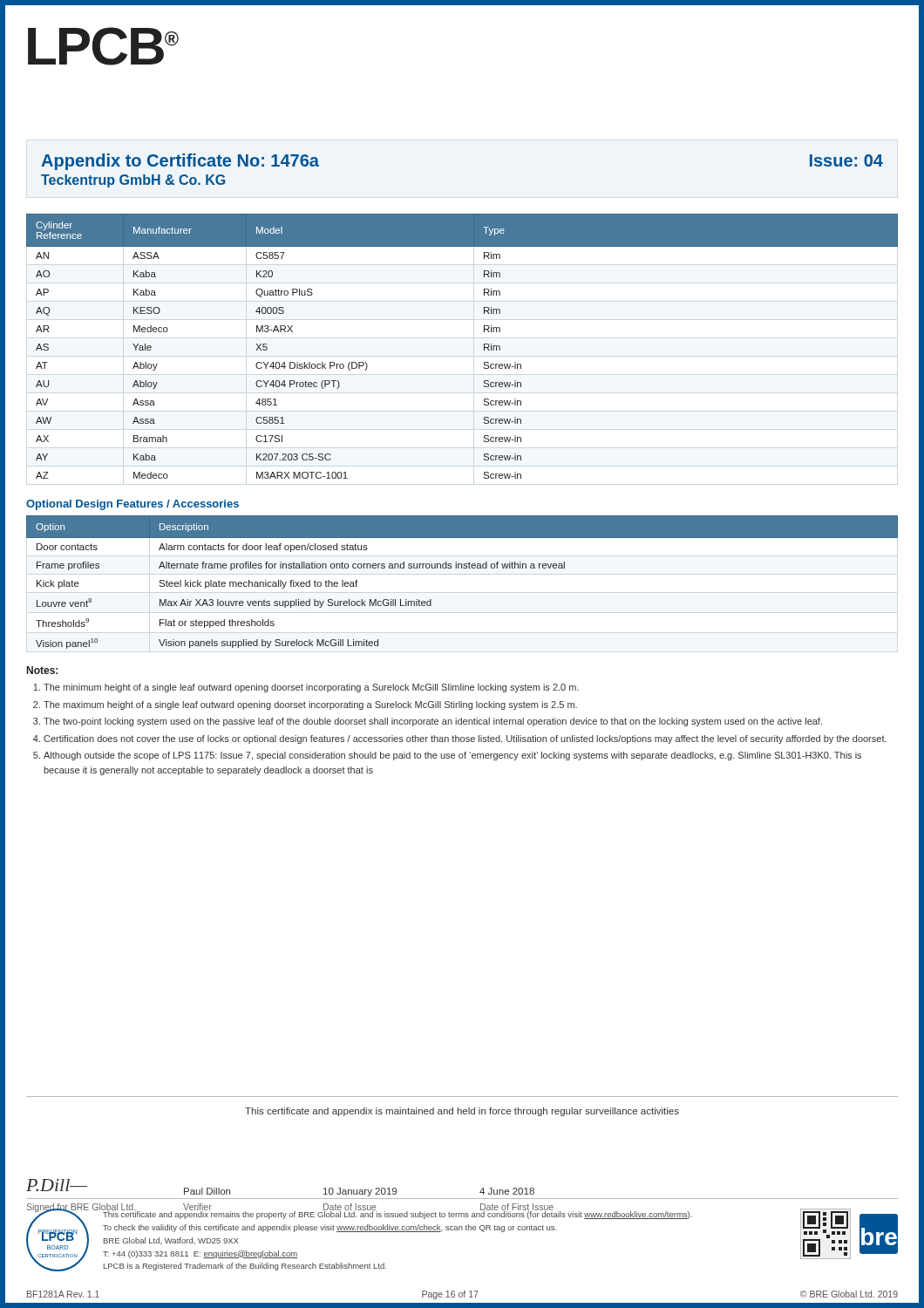Find the list item with the text "Although outside the scope of"
This screenshot has height=1308, width=924.
pos(453,763)
